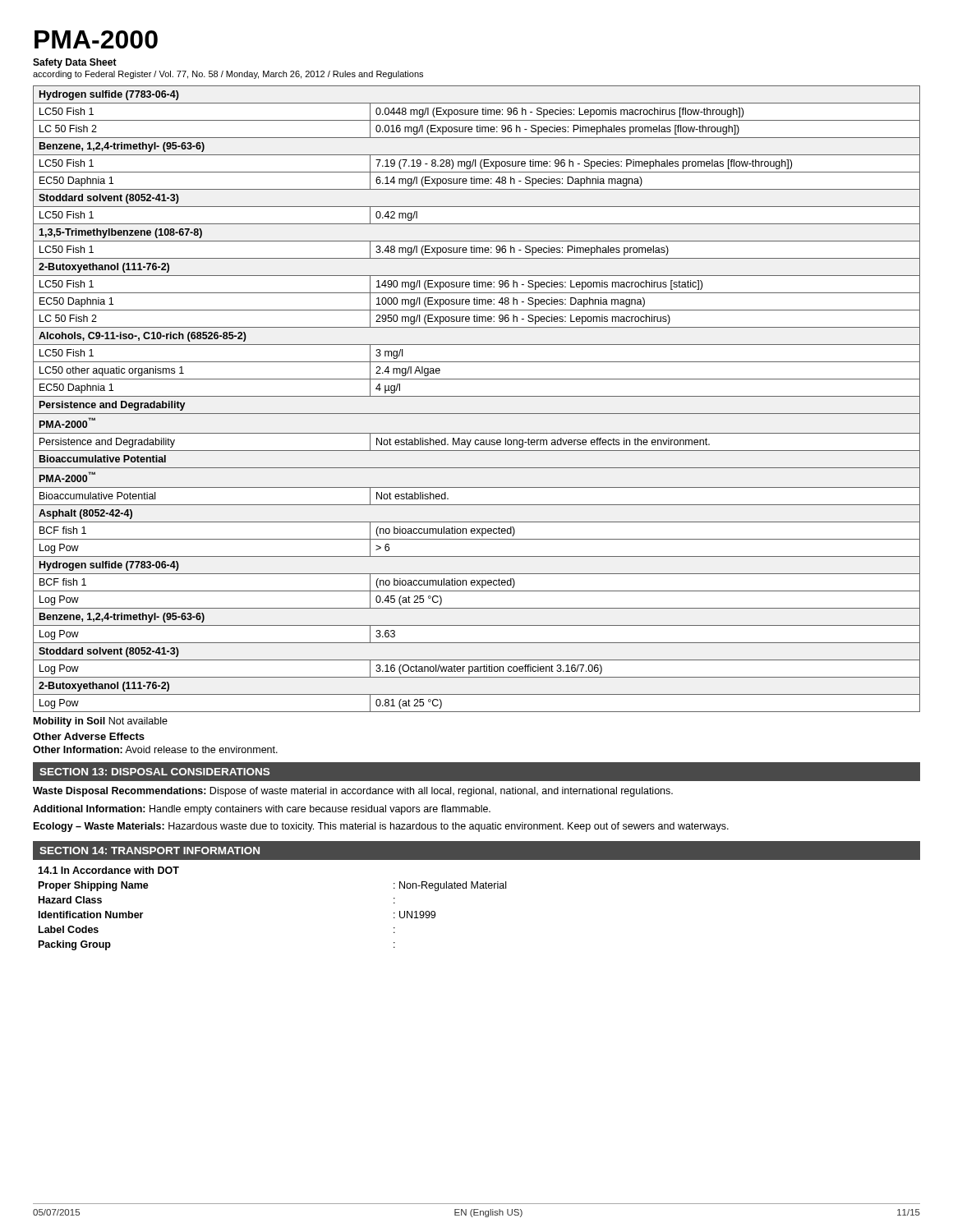
Task: Point to the region starting "Mobility in Soil Not"
Action: click(476, 721)
